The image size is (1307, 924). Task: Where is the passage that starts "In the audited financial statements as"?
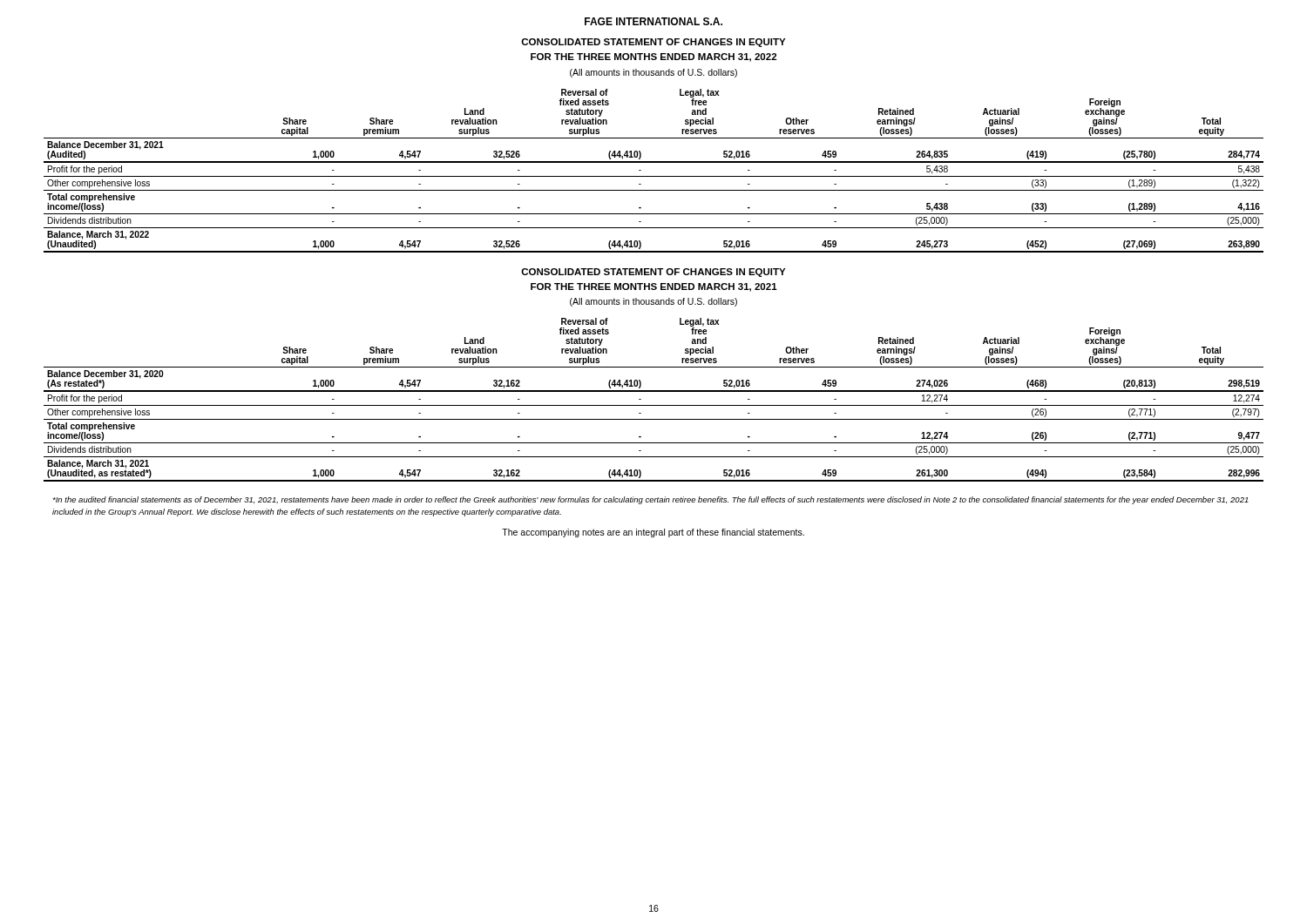(651, 505)
